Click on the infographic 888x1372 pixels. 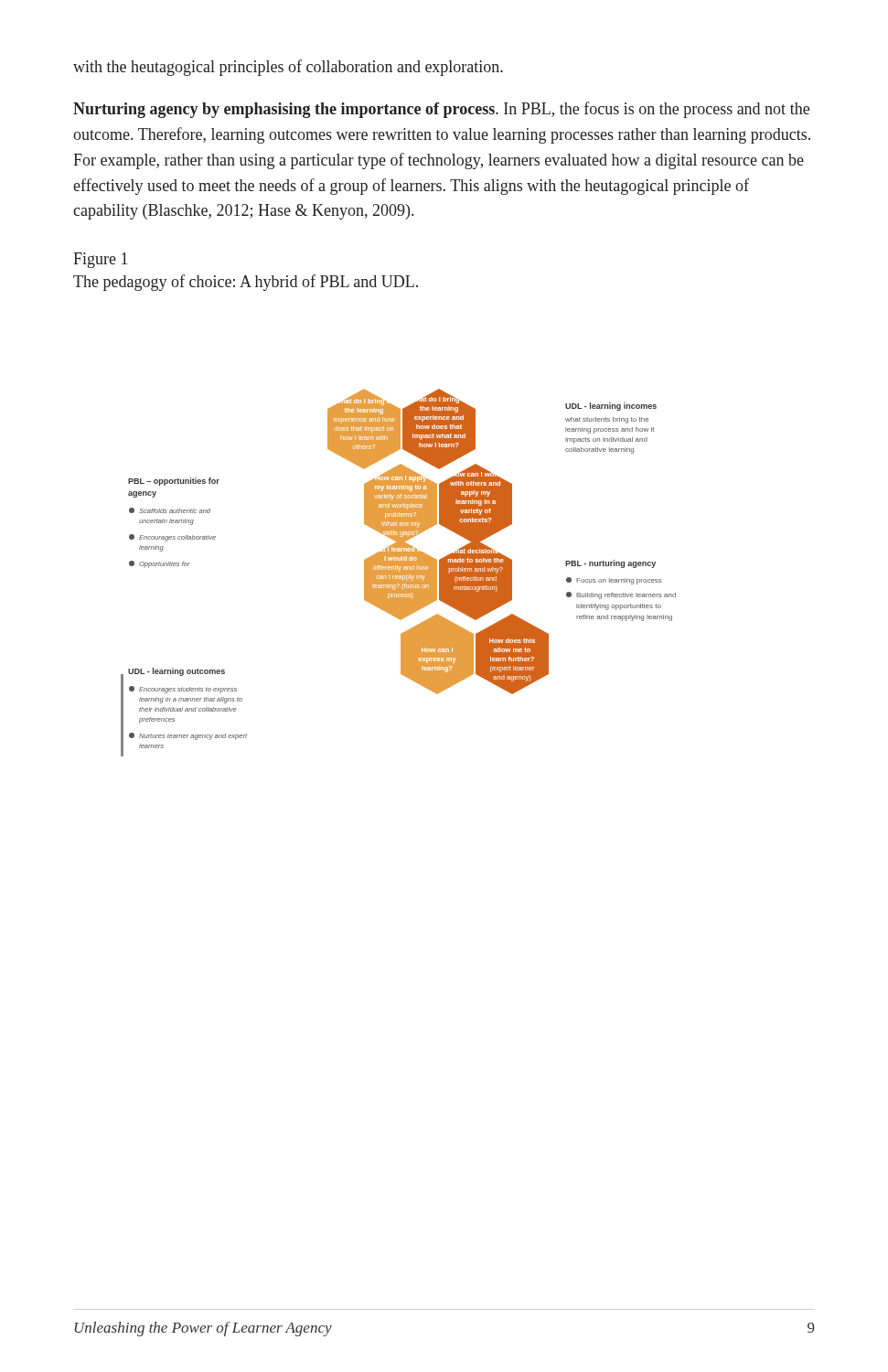click(444, 620)
